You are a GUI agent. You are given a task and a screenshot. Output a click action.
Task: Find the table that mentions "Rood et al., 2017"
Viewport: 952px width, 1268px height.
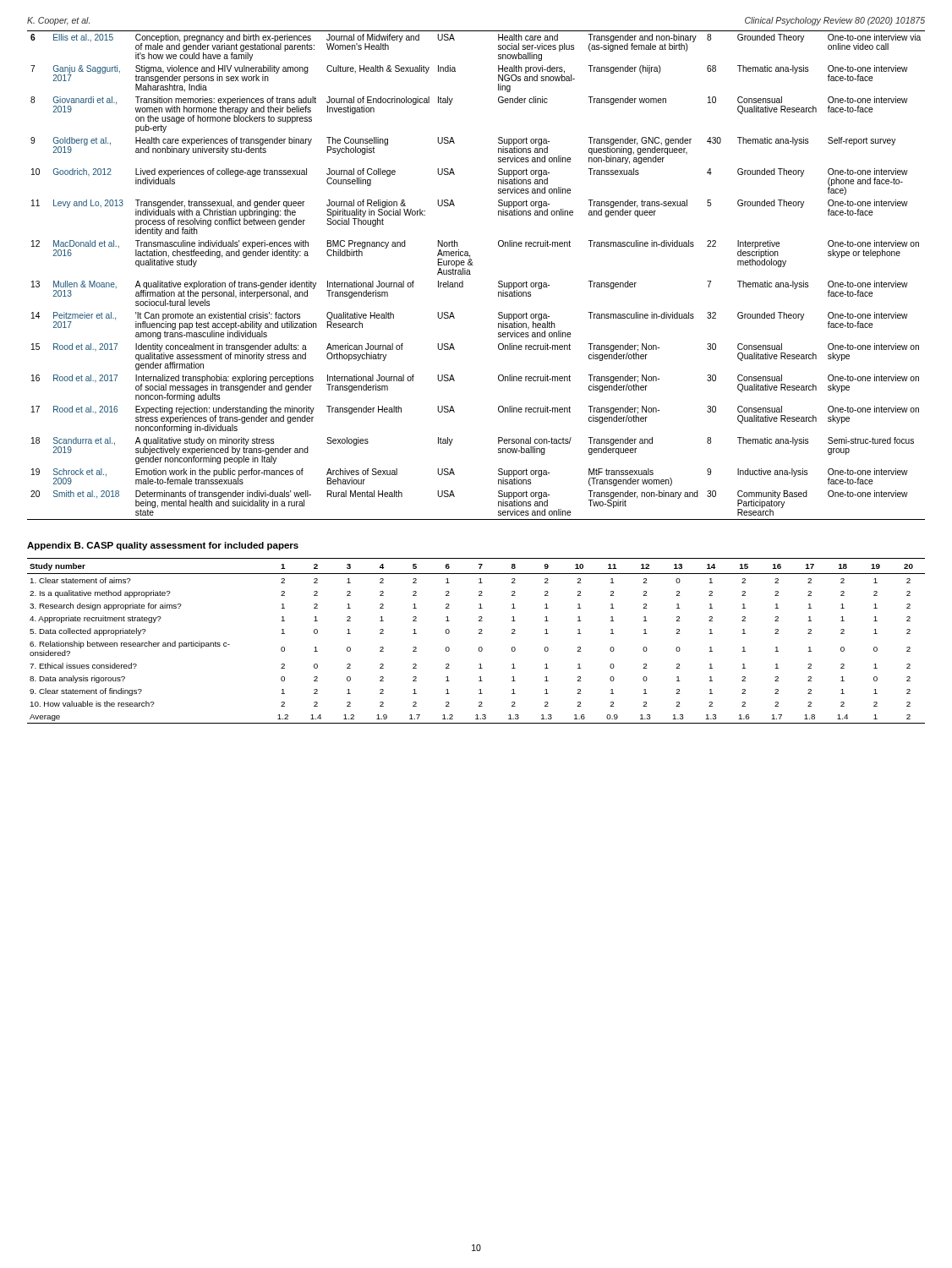476,275
